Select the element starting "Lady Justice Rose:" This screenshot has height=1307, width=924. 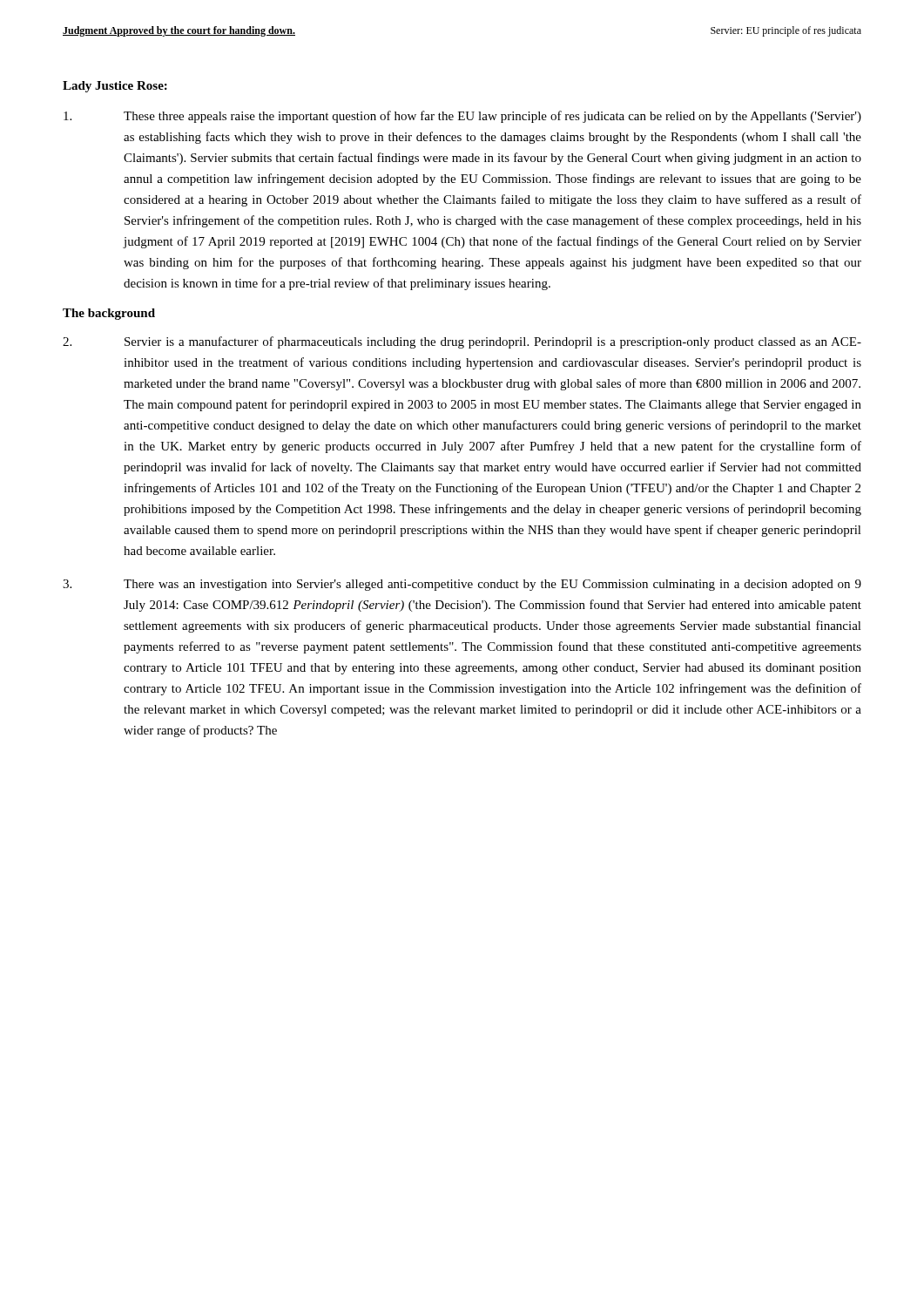(115, 85)
